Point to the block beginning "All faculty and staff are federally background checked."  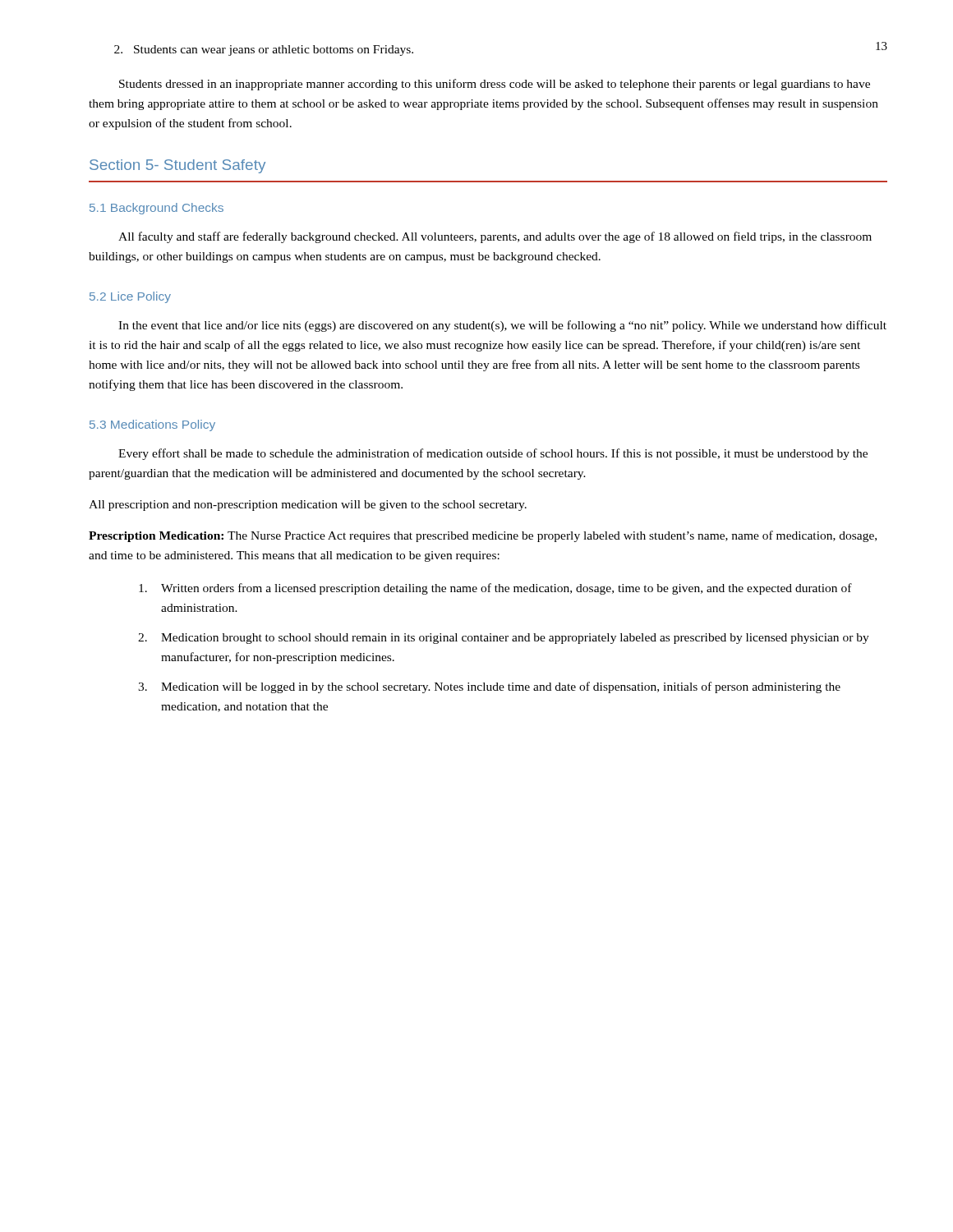[x=488, y=246]
